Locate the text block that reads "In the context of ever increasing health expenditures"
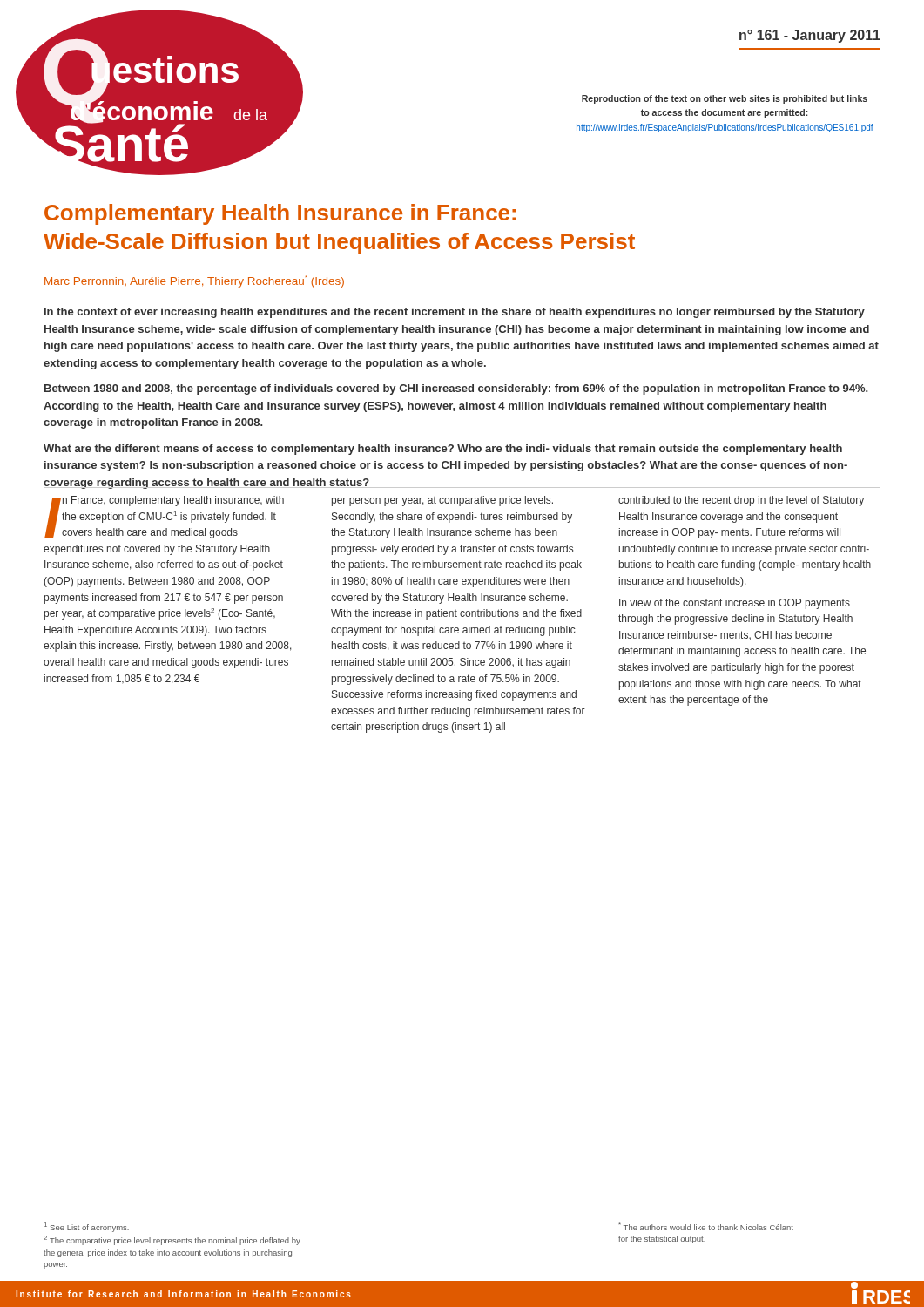This screenshot has height=1307, width=924. [462, 397]
